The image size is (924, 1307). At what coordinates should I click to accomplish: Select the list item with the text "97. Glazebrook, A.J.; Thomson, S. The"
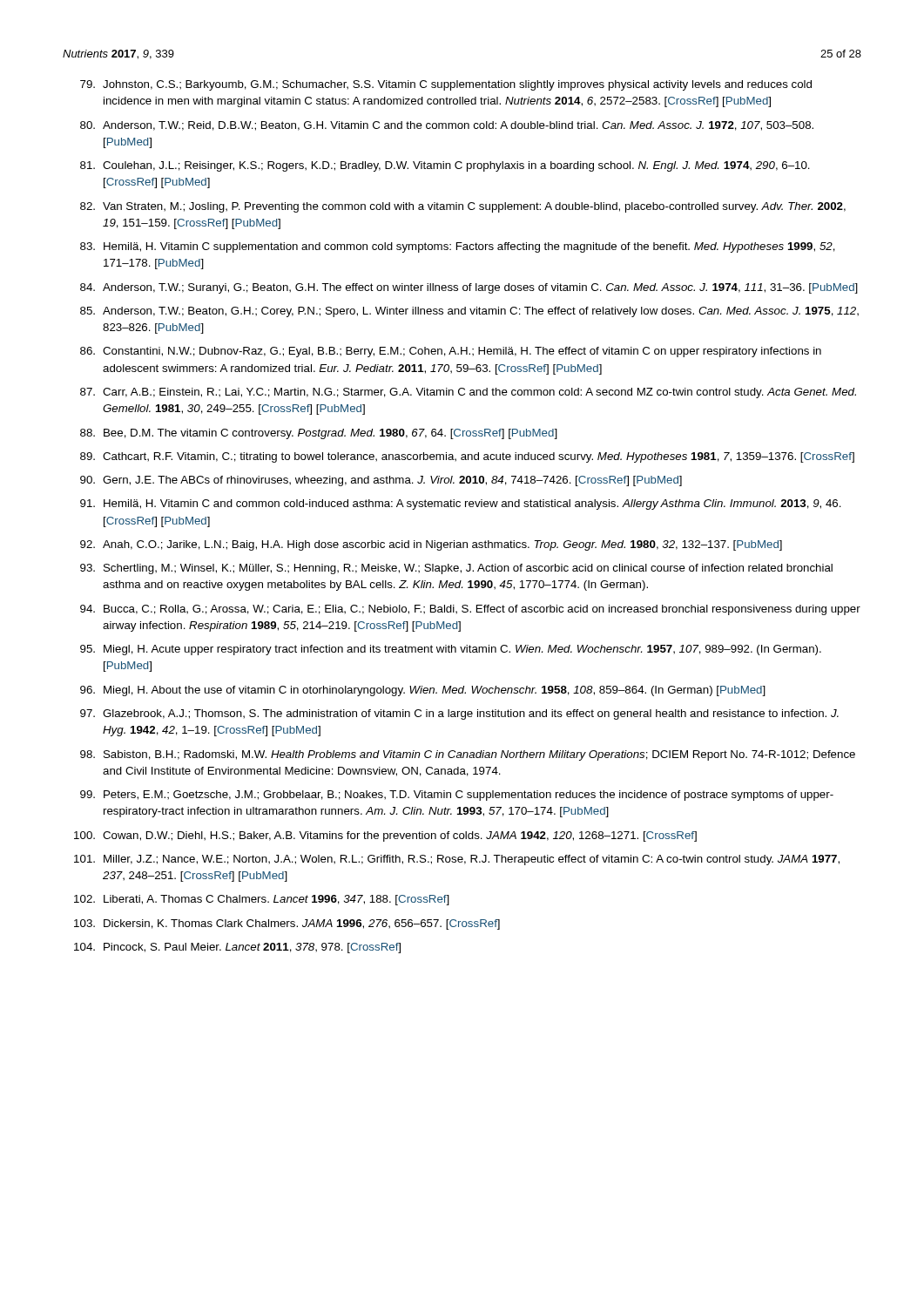[x=462, y=722]
